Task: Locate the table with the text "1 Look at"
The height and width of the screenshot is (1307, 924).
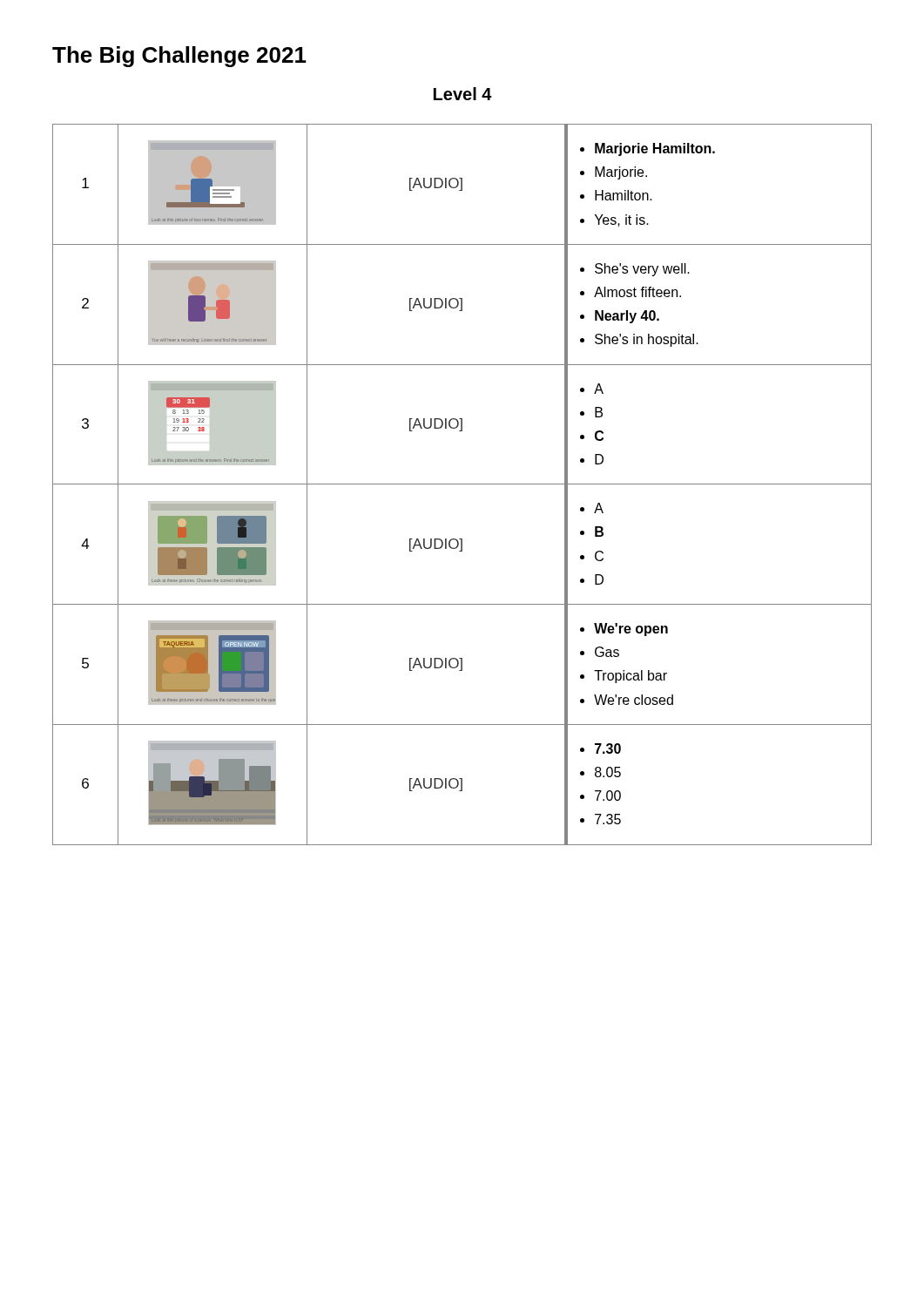Action: (462, 484)
